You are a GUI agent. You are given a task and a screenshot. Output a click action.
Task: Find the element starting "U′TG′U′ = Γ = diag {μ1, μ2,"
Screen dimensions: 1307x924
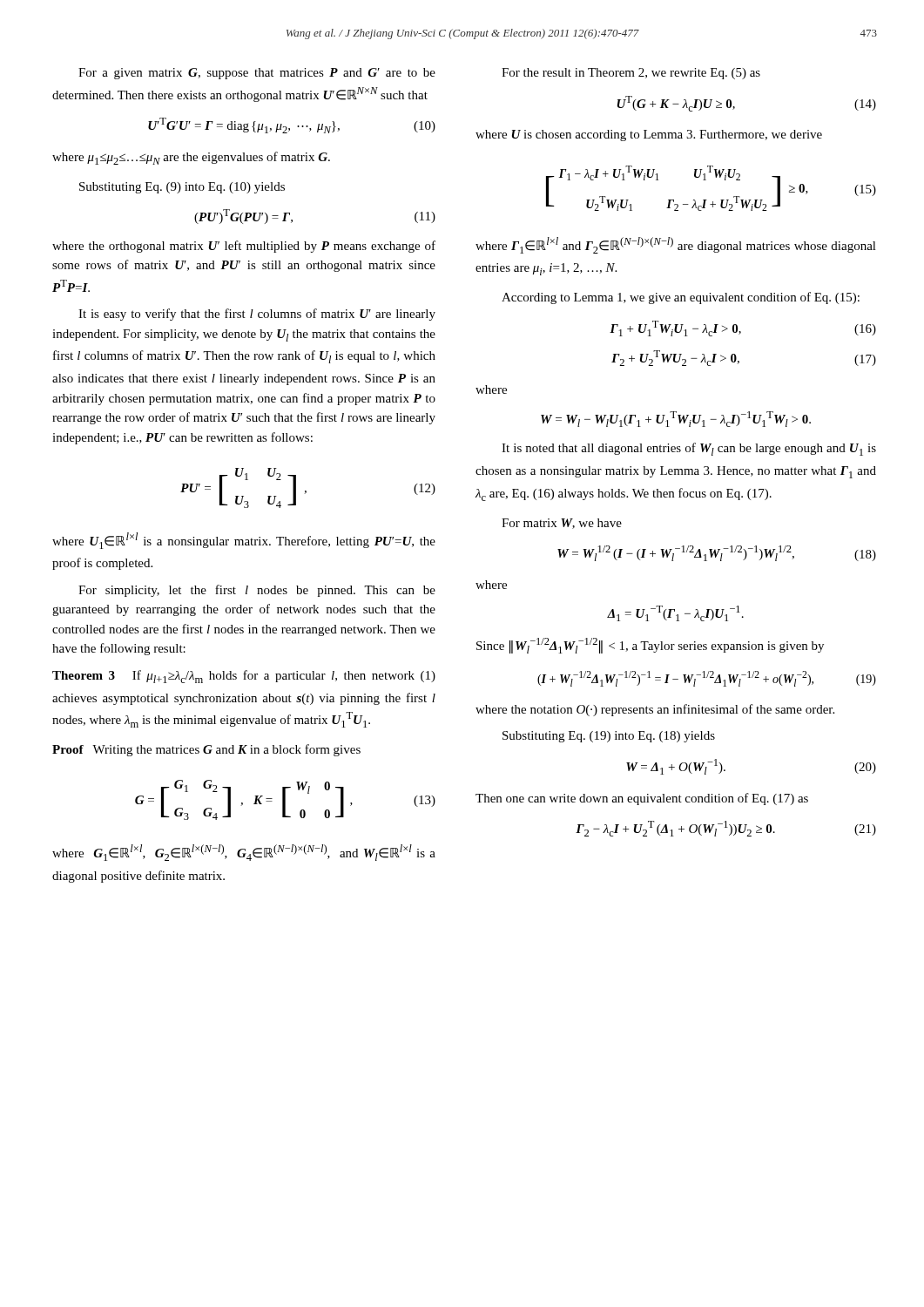point(291,125)
